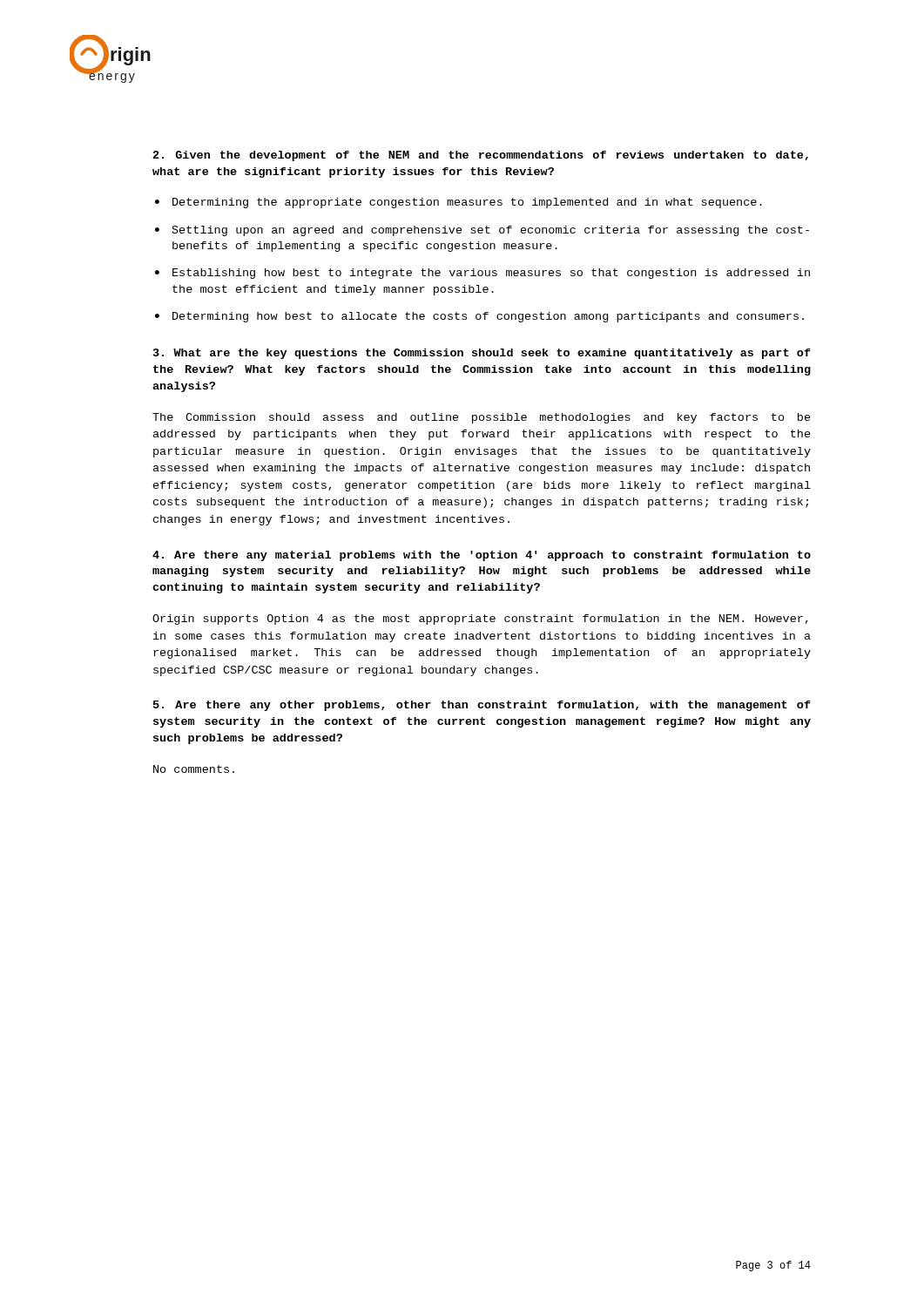Click on the block starting "4. Are there any material problems with the"

(x=482, y=572)
